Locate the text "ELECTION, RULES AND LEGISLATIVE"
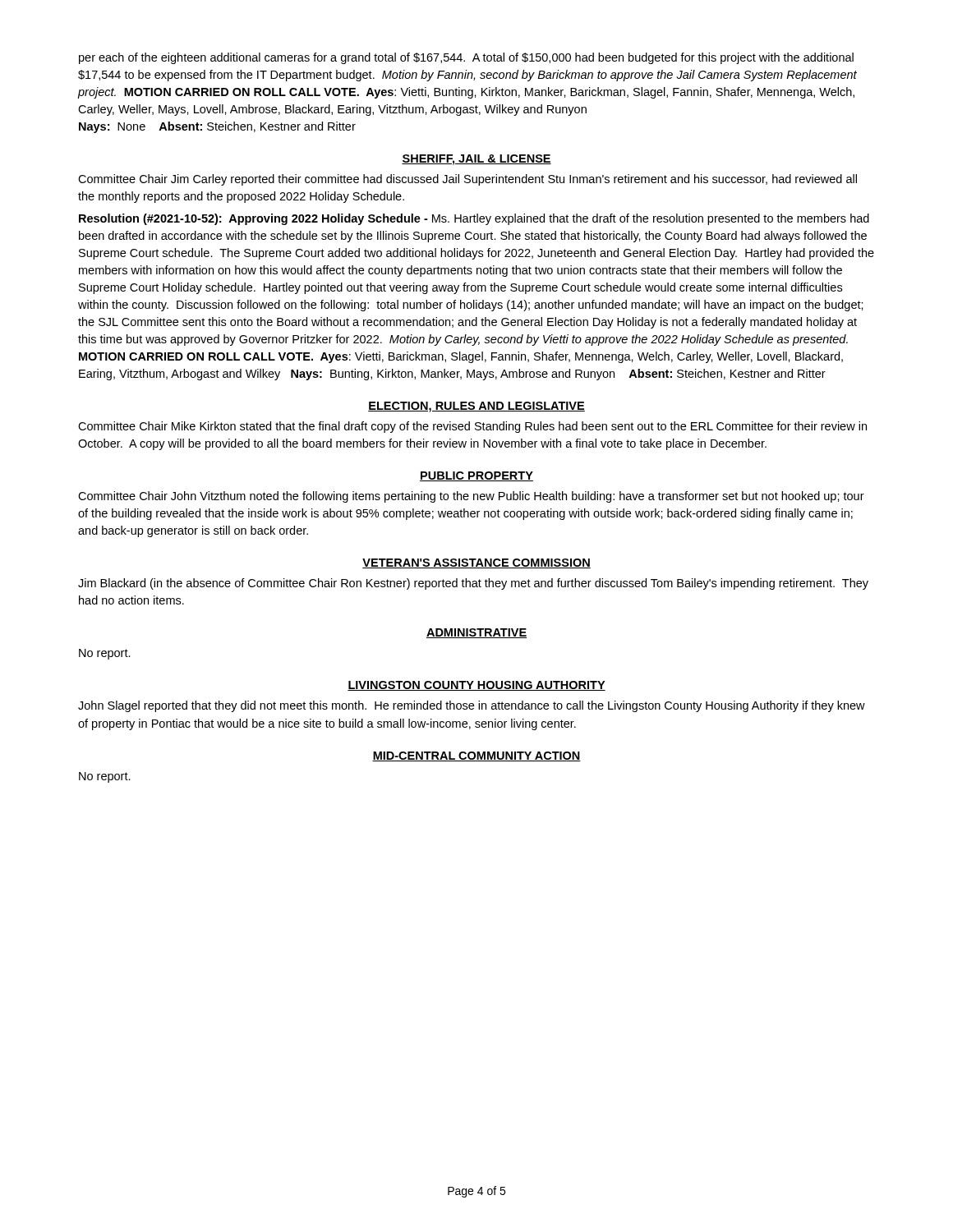Viewport: 953px width, 1232px height. pos(476,406)
